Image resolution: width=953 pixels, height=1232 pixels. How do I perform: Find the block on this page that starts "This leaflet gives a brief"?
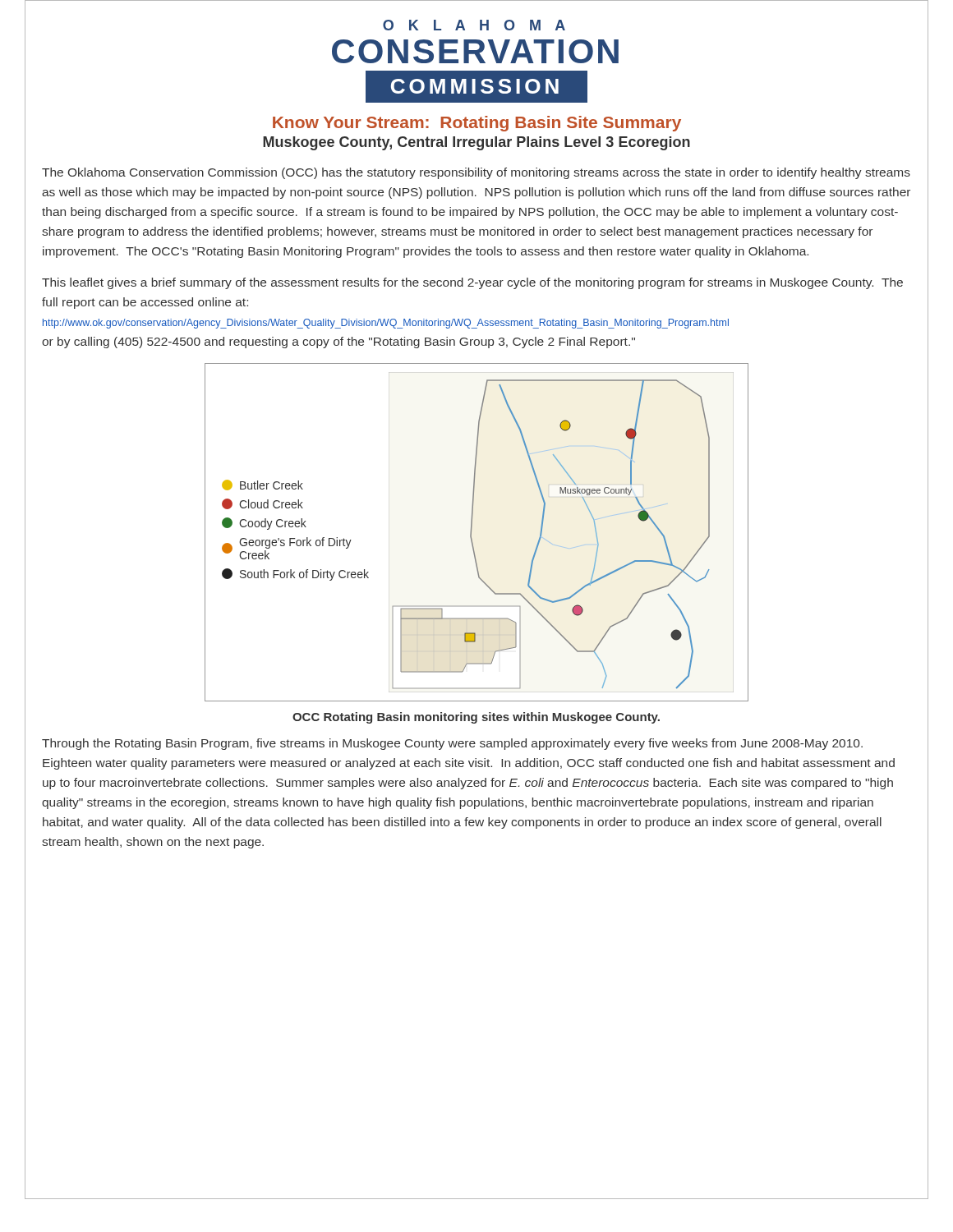pyautogui.click(x=473, y=312)
